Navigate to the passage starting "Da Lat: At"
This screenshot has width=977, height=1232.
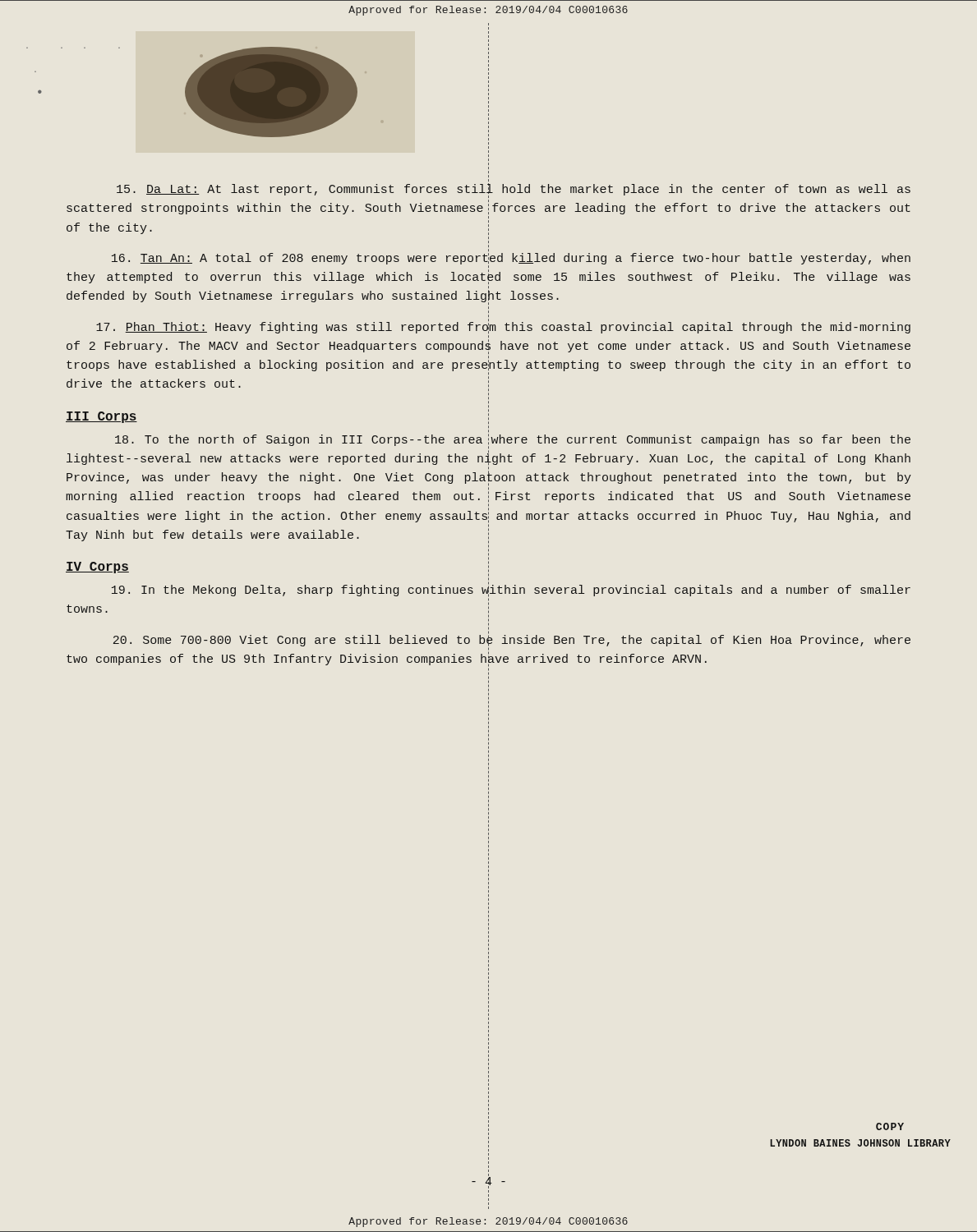click(x=488, y=209)
